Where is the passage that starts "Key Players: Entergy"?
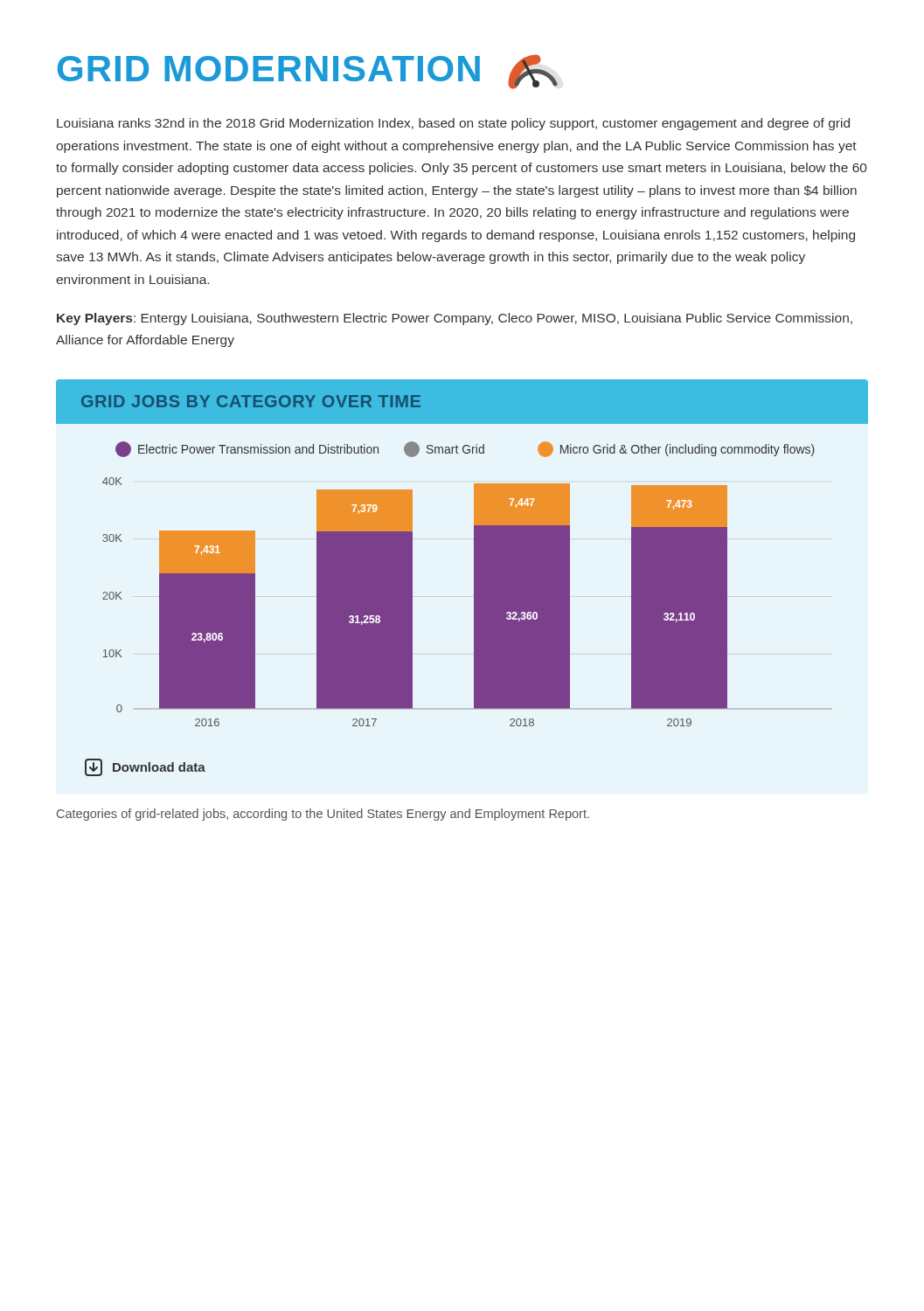Viewport: 924px width, 1311px height. [455, 328]
